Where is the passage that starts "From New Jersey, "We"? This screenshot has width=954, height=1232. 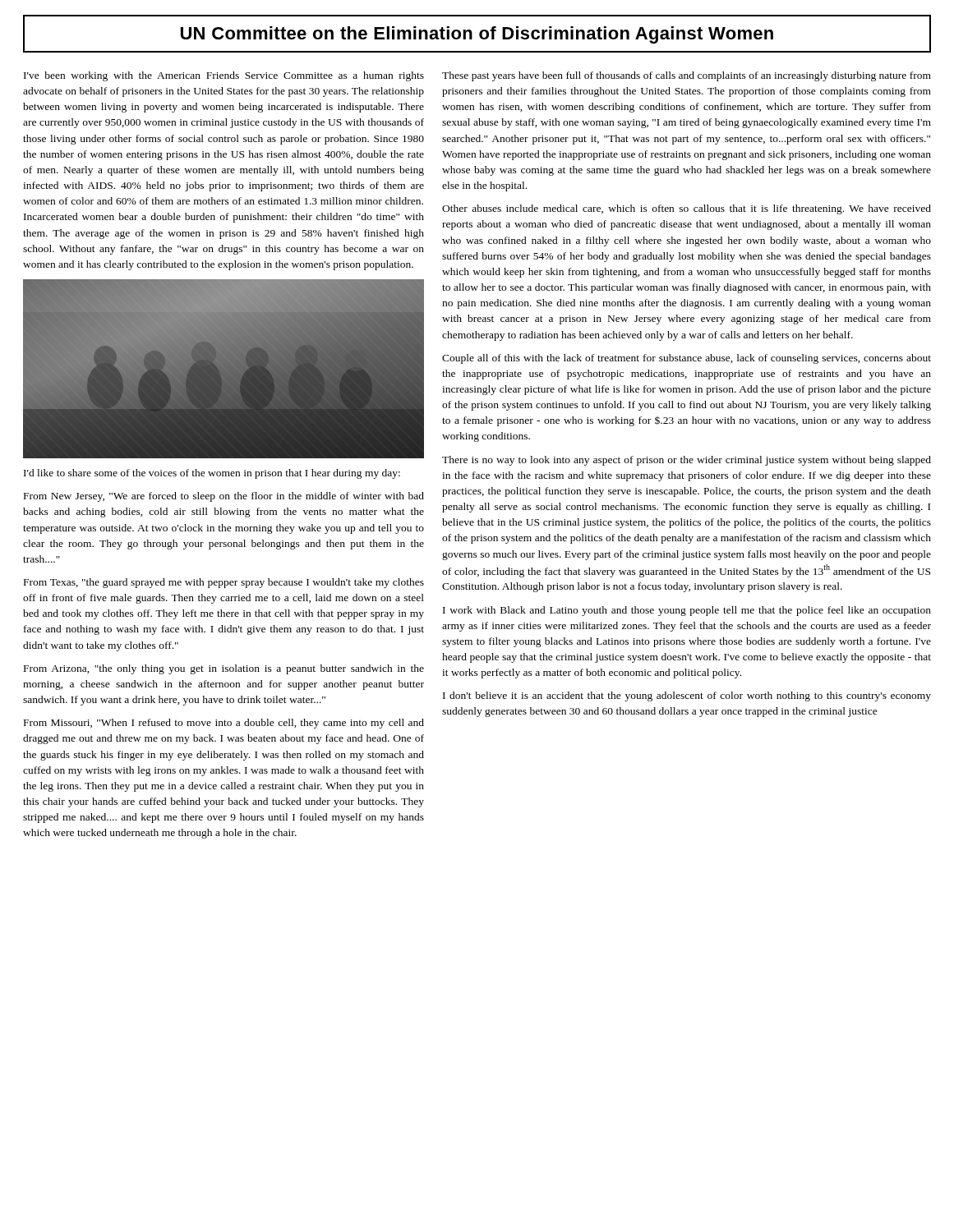point(223,527)
